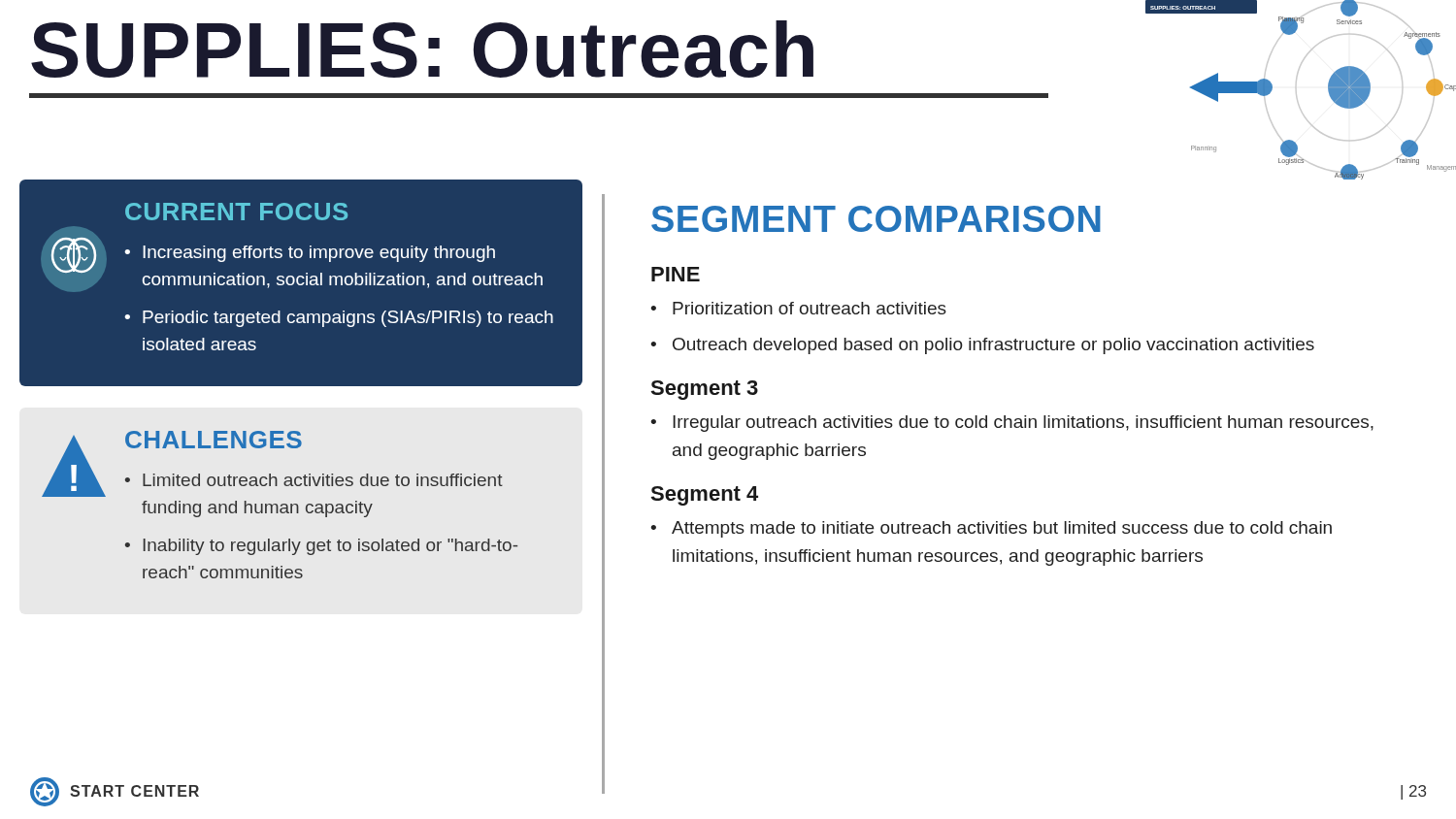1456x819 pixels.
Task: Locate the block starting "Segment 3"
Action: (704, 388)
